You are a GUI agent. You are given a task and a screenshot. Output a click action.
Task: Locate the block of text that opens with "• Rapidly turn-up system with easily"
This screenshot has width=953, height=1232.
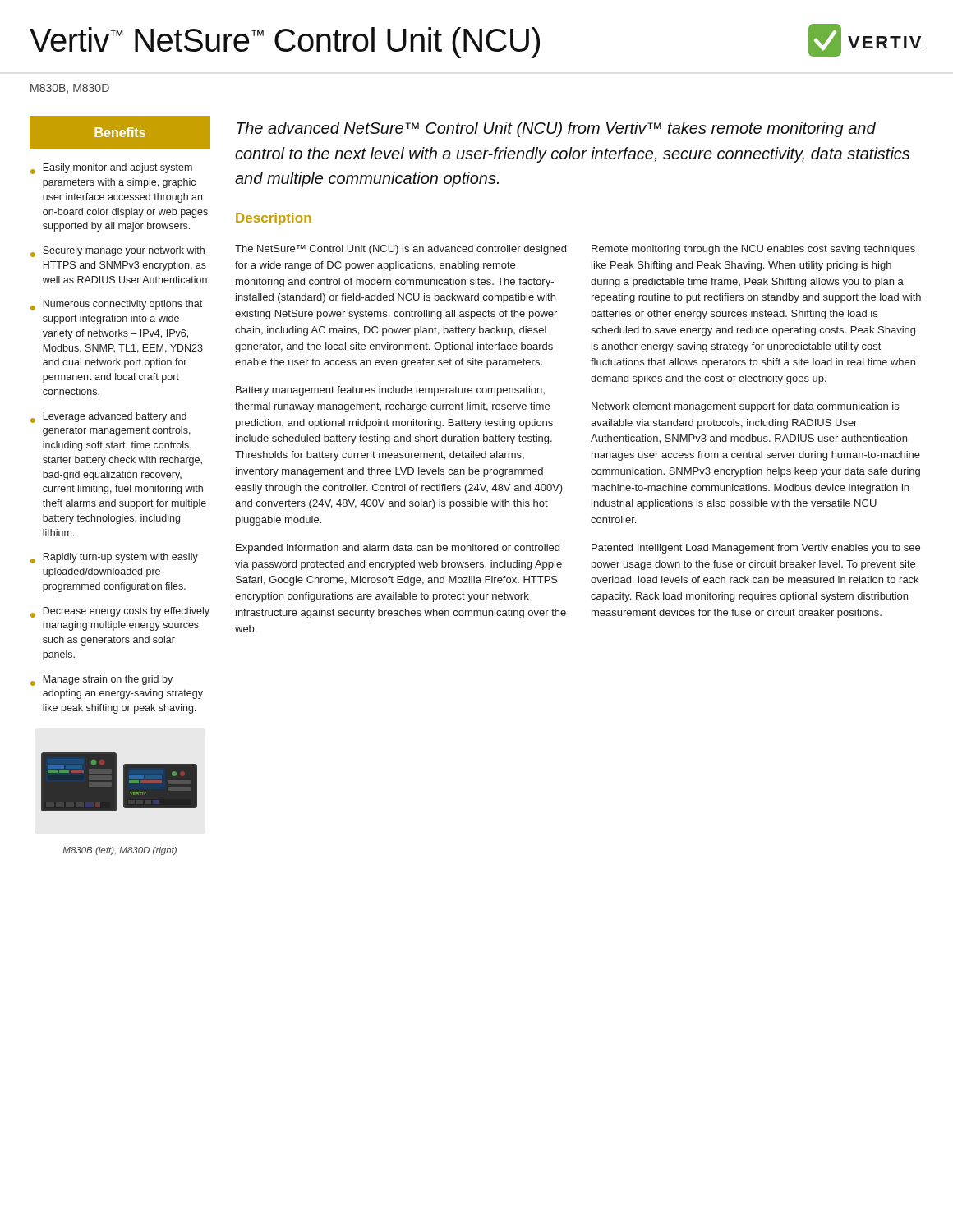point(120,573)
